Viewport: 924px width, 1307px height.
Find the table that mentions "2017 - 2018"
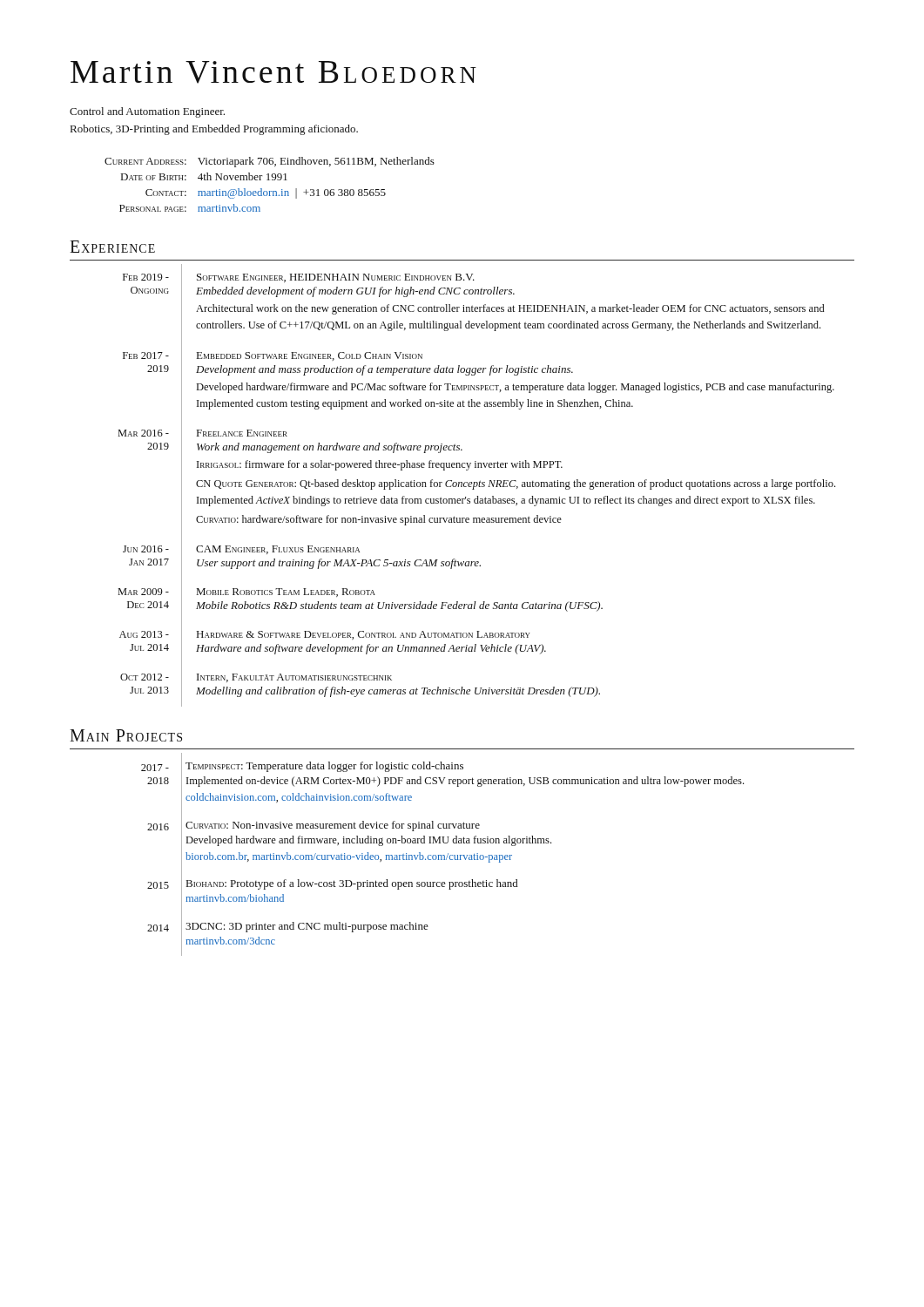pos(462,854)
